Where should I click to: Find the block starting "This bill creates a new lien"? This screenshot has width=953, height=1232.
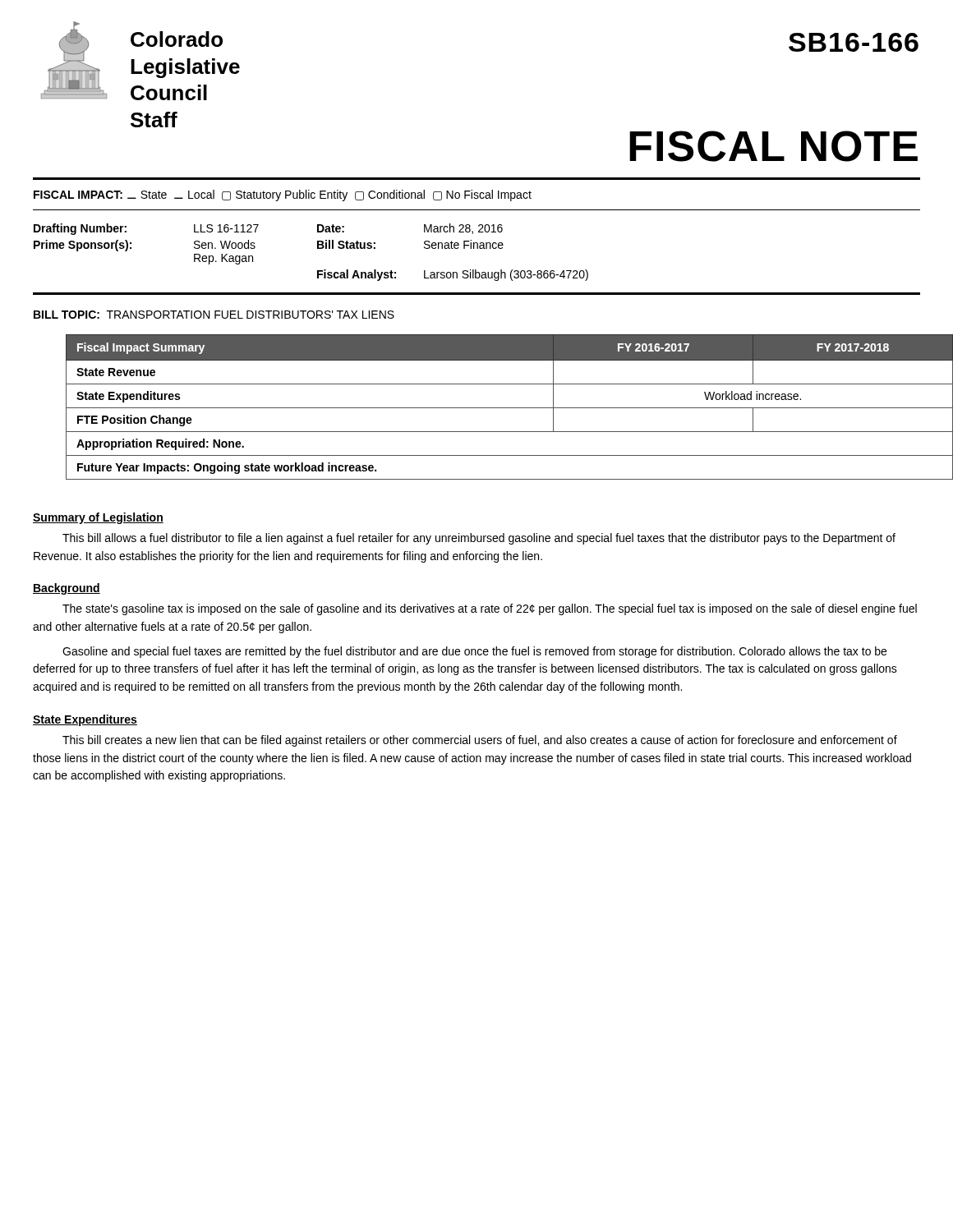tap(472, 758)
